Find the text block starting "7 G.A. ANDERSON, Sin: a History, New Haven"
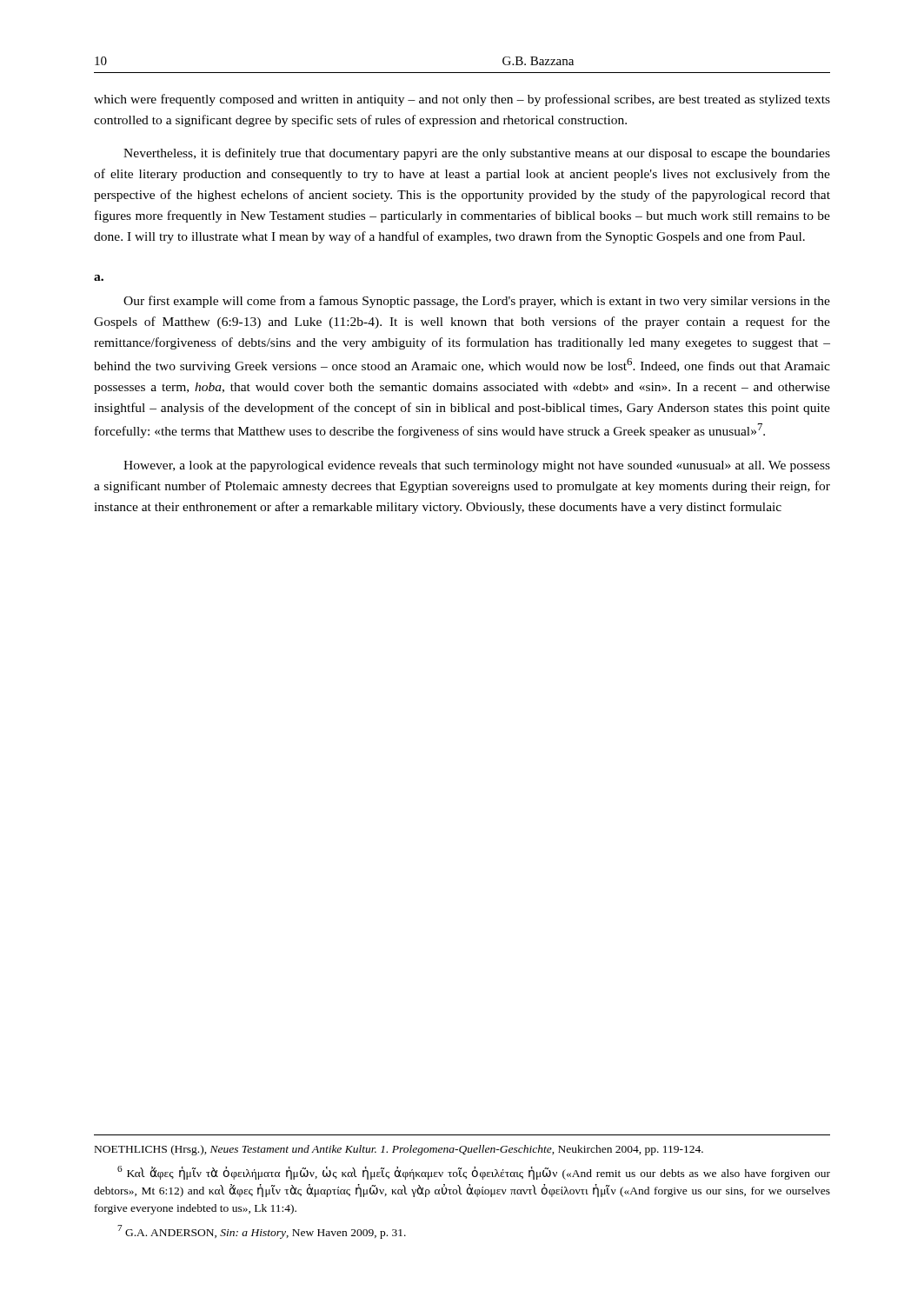The height and width of the screenshot is (1304, 924). coord(262,1232)
